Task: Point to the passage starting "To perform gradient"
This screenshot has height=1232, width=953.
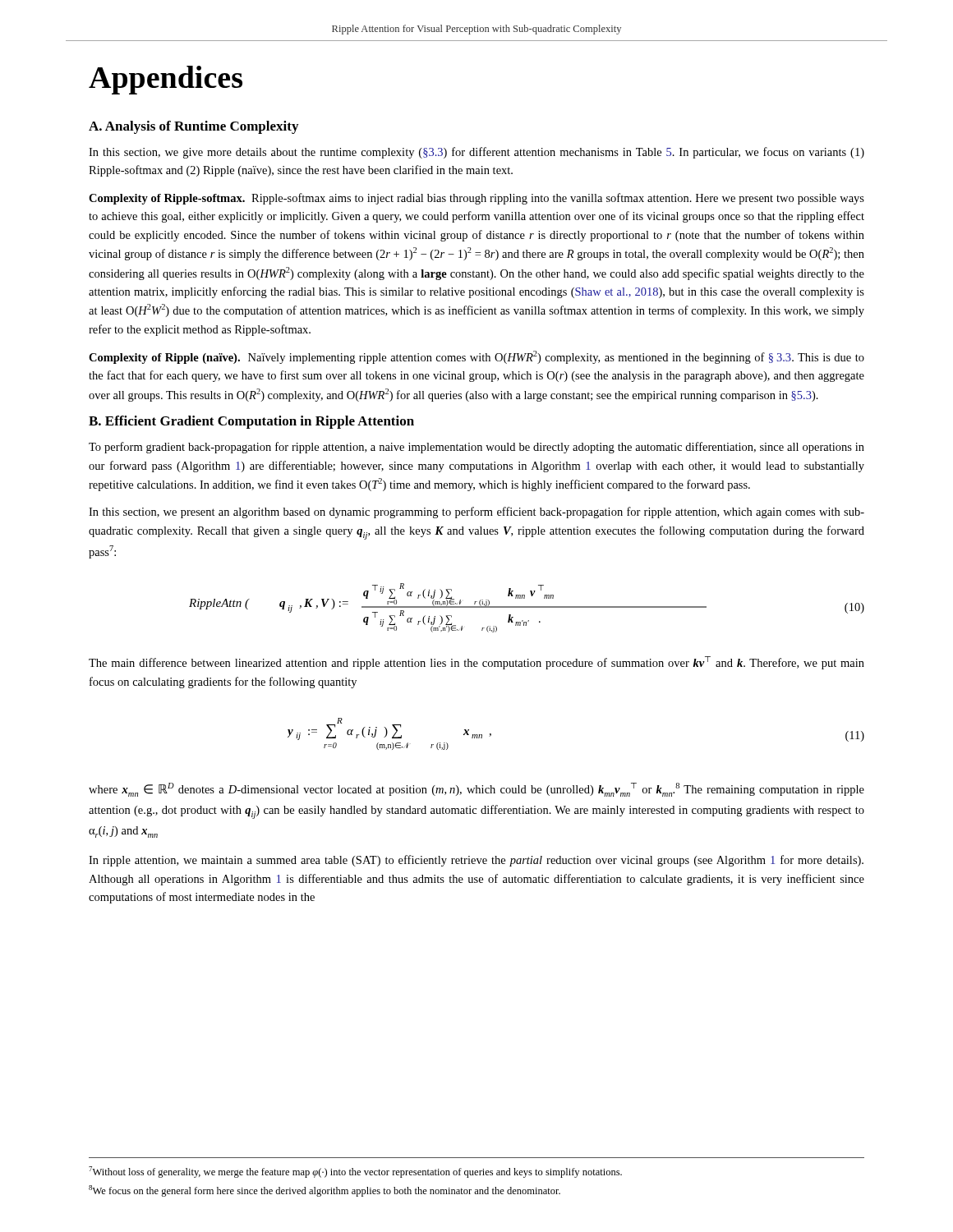Action: tap(476, 466)
